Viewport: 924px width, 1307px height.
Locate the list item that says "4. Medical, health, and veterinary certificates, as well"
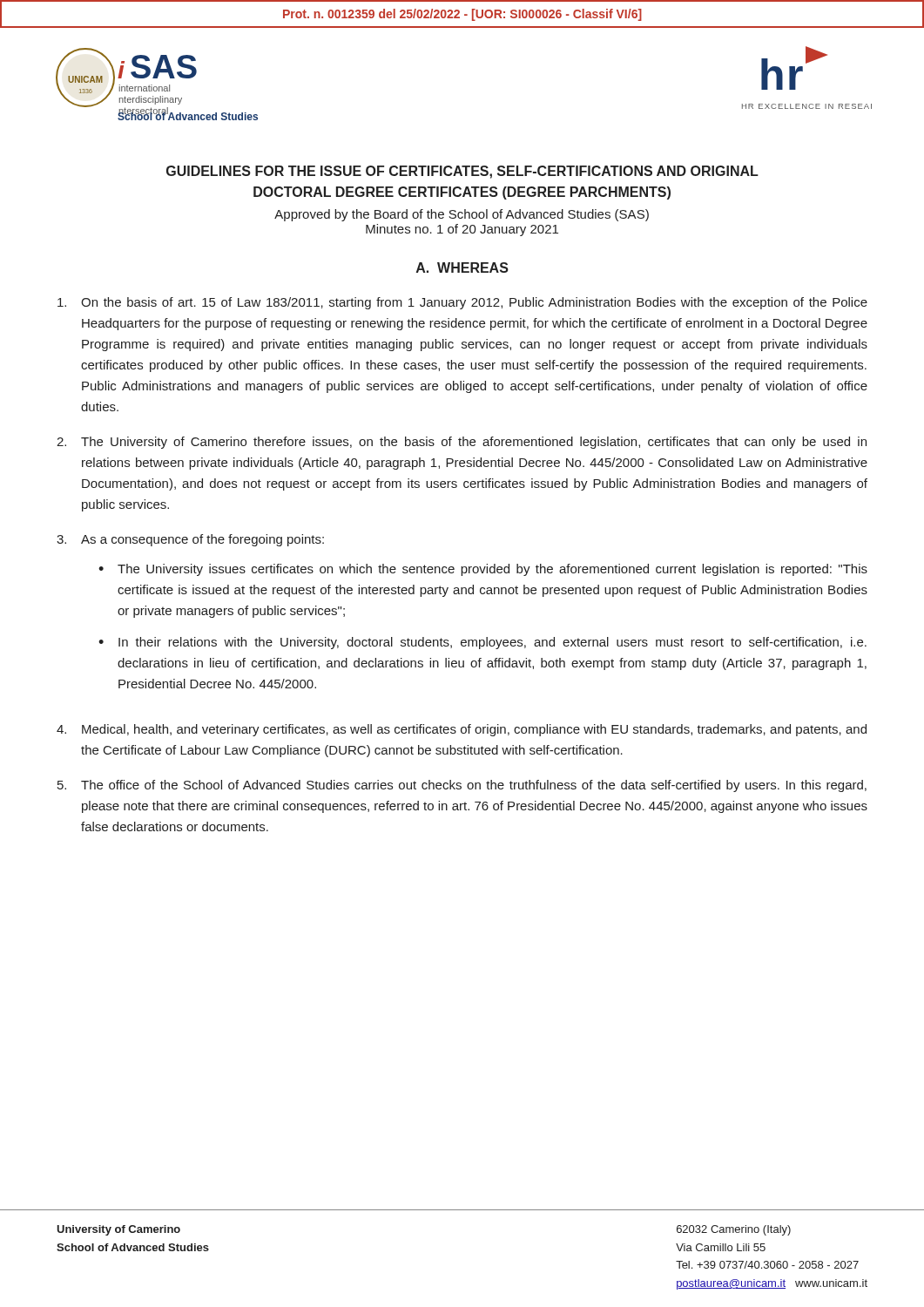[x=462, y=740]
